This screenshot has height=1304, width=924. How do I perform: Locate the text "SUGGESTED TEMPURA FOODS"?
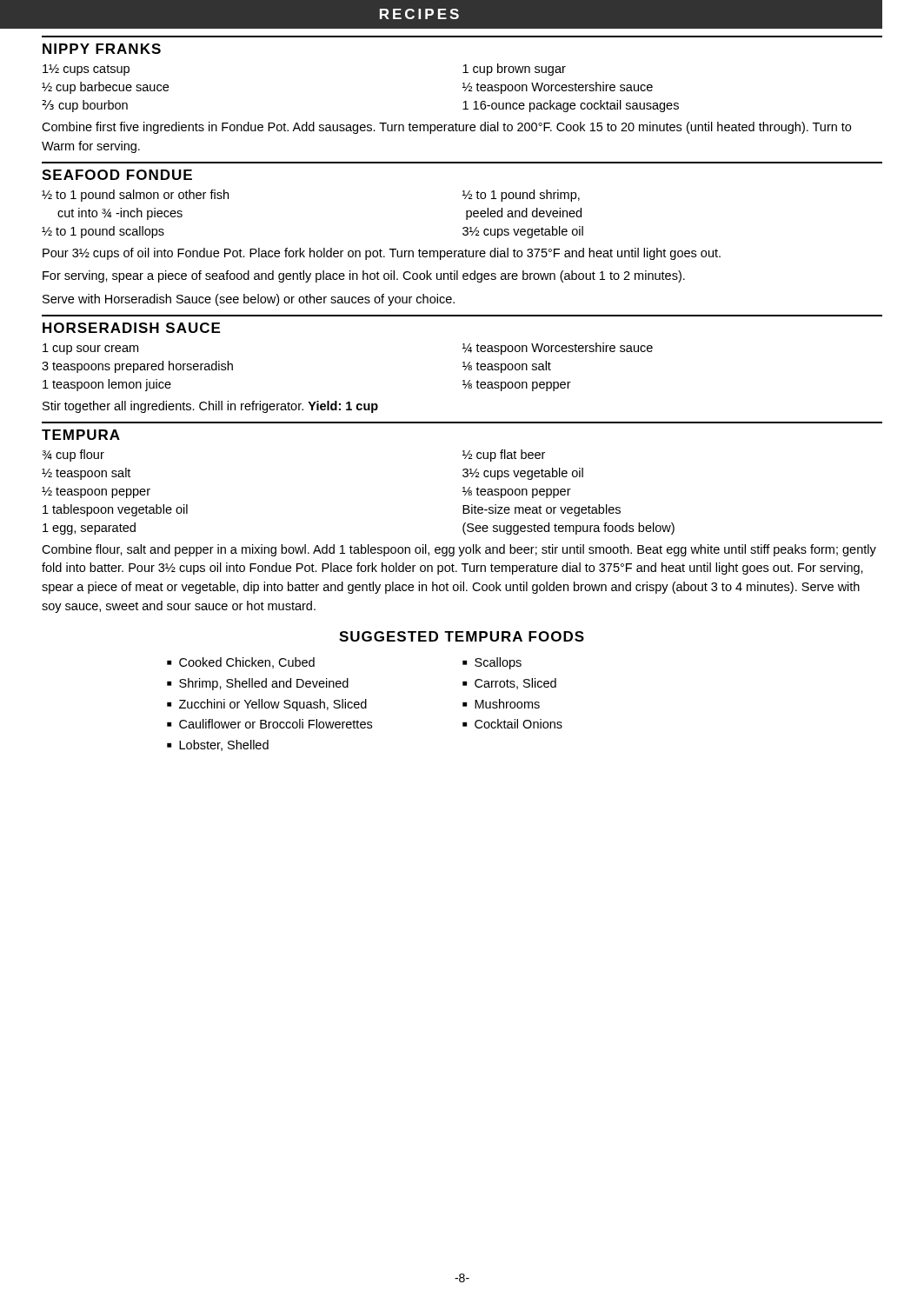462,637
